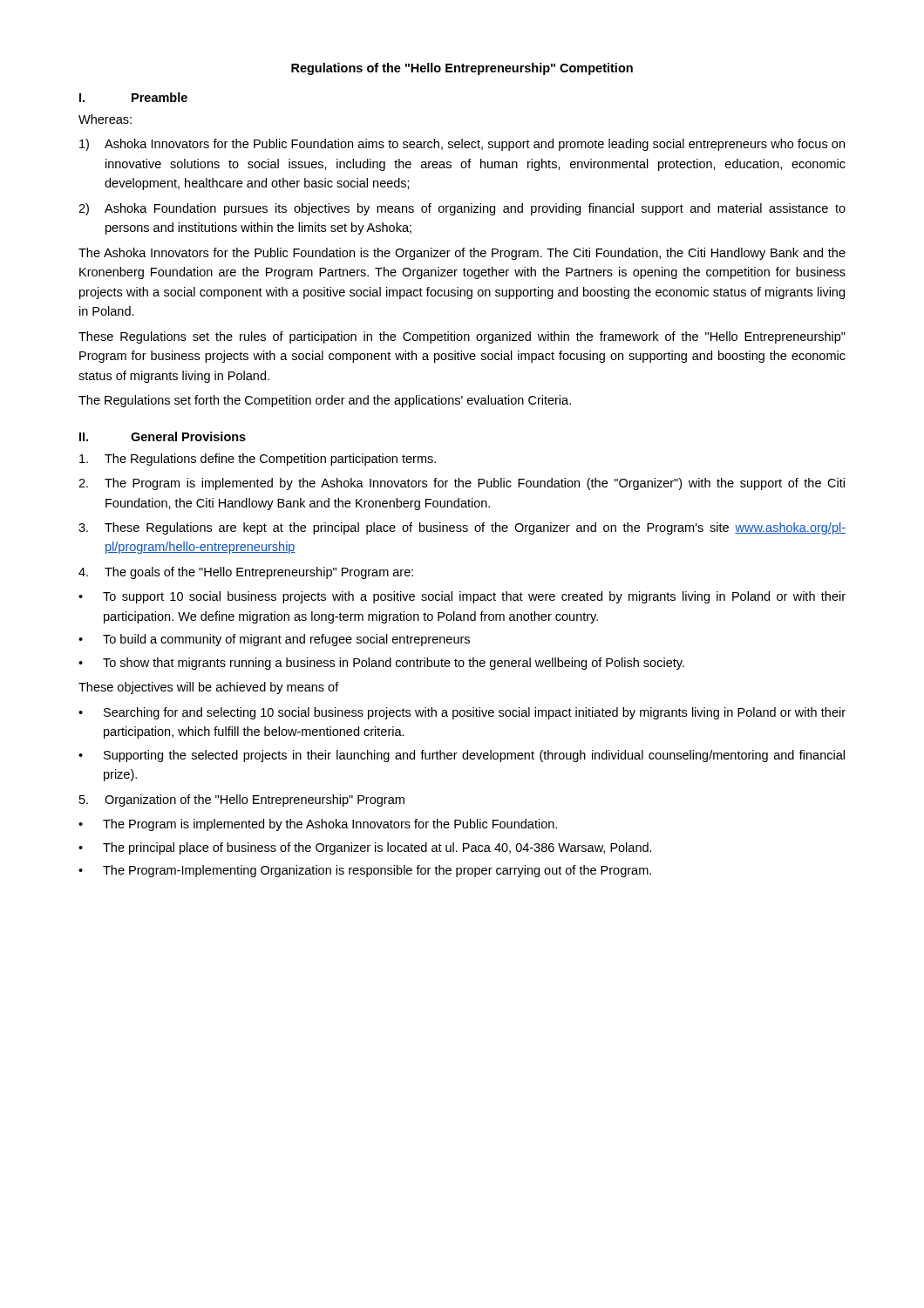Select the block starting "To show that migrants running"

click(474, 663)
